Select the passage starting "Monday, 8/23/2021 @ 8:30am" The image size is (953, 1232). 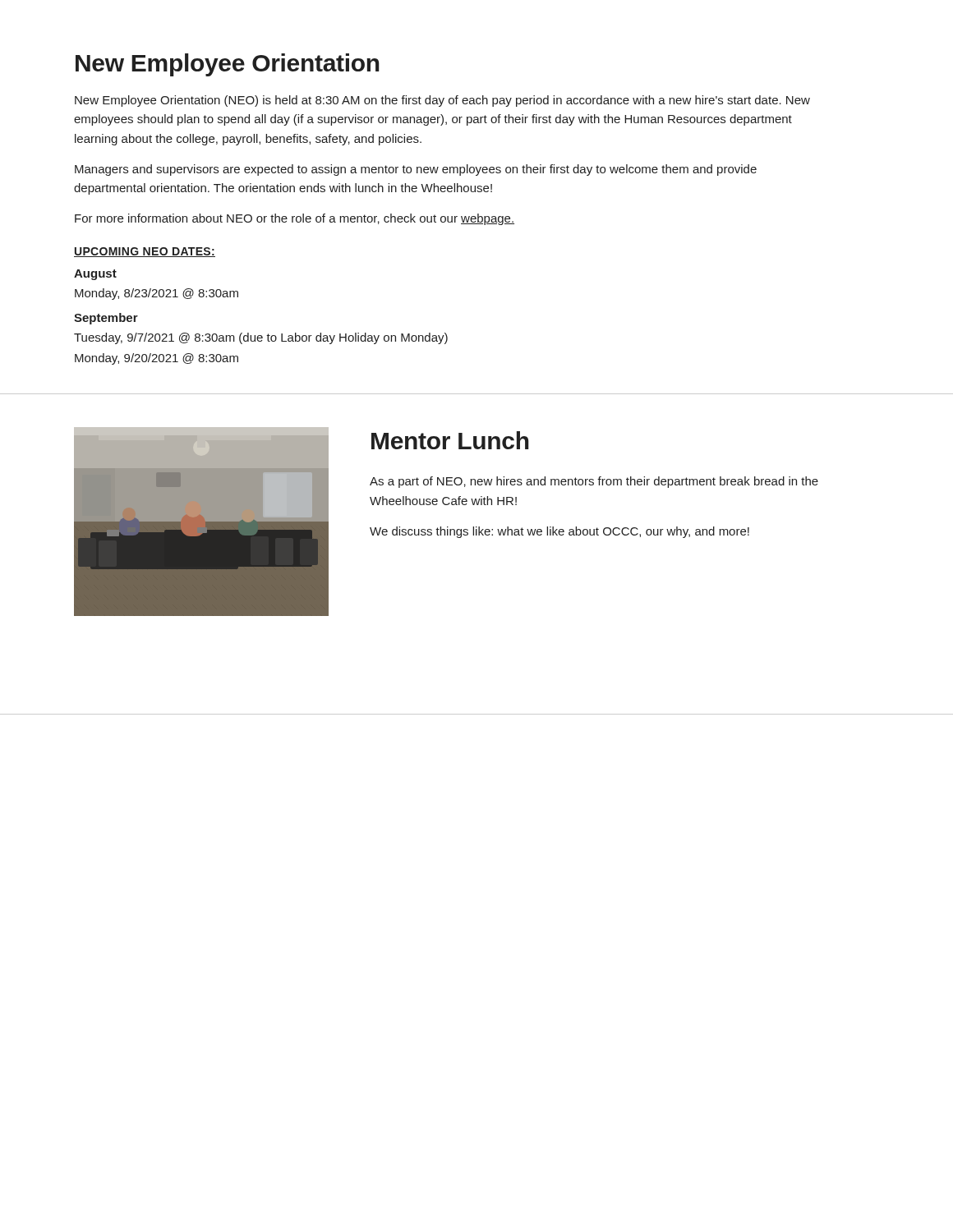coord(156,292)
